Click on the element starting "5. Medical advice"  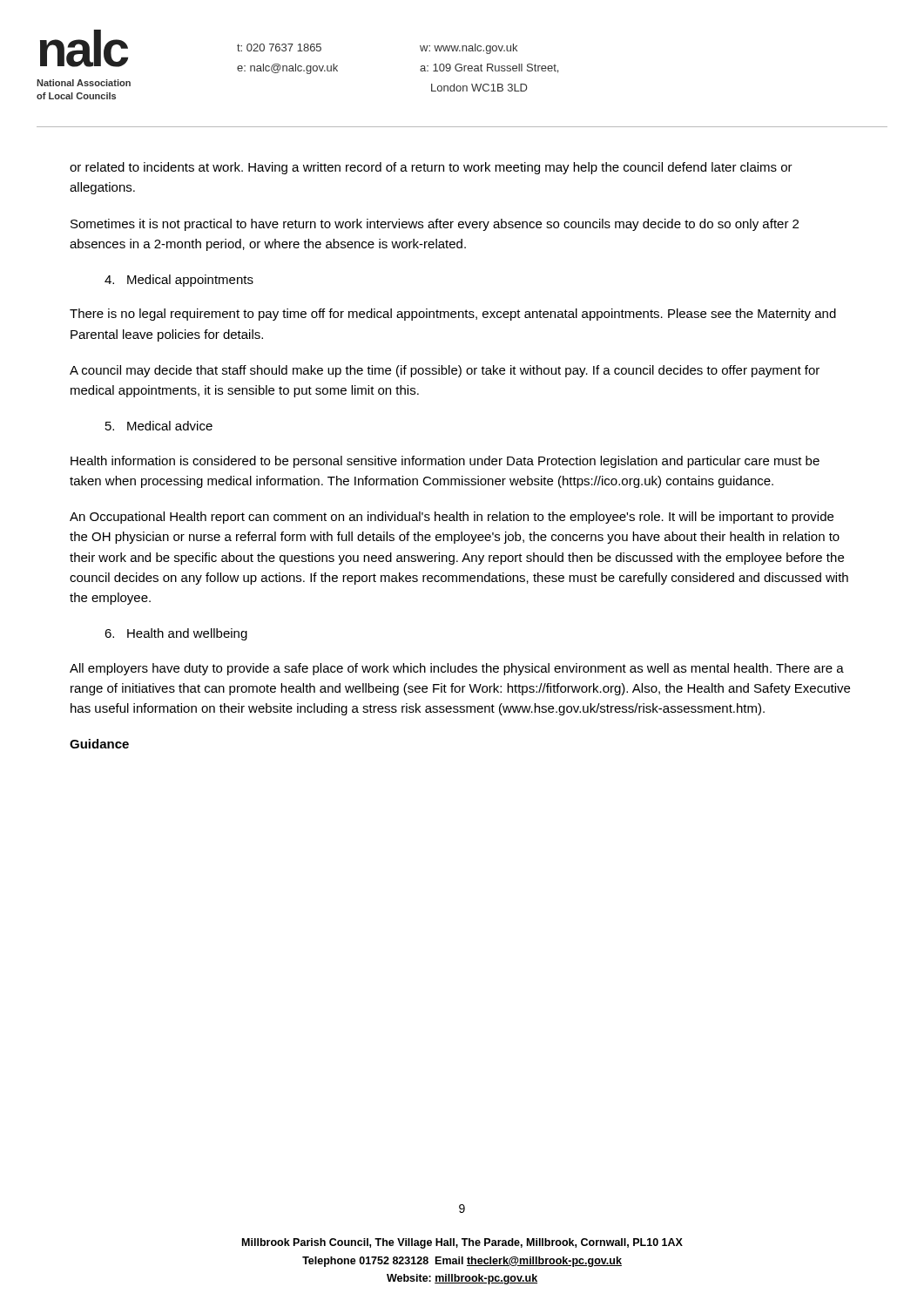pos(159,426)
